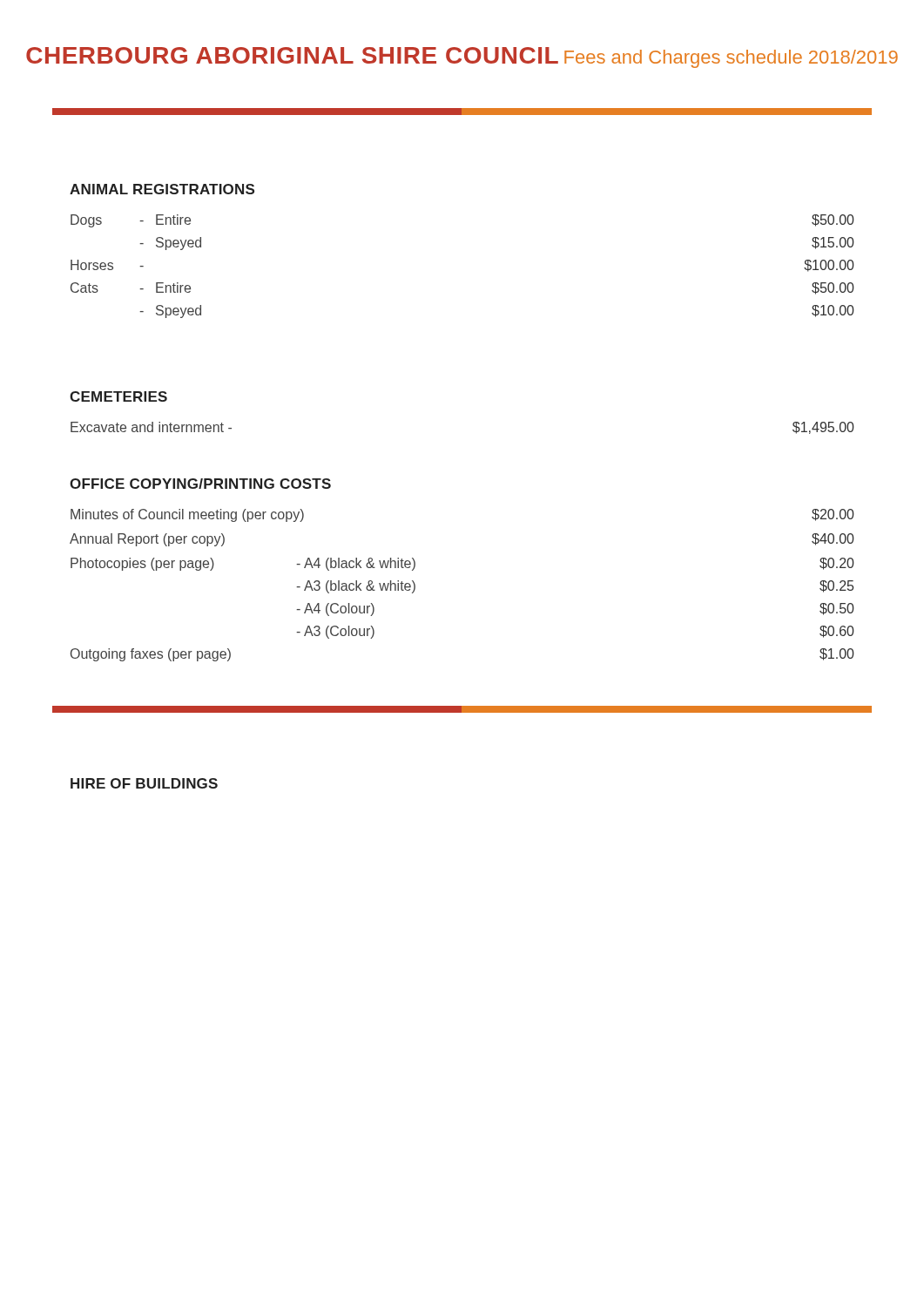
Task: Click where it says "A3 (Colour) $0.60"
Action: click(334, 635)
